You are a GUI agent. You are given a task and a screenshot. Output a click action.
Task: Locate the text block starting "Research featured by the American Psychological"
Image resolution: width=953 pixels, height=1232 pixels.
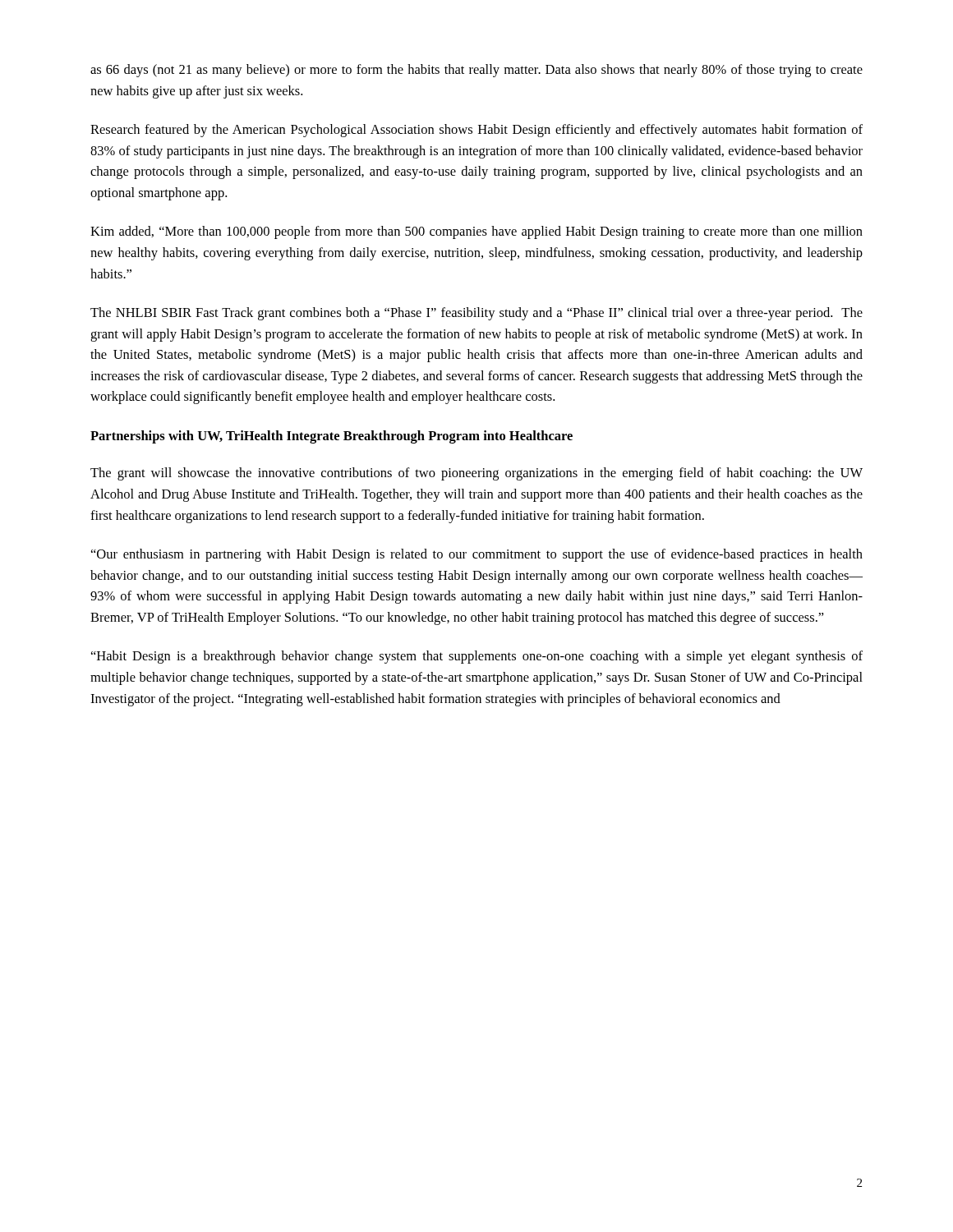[476, 161]
